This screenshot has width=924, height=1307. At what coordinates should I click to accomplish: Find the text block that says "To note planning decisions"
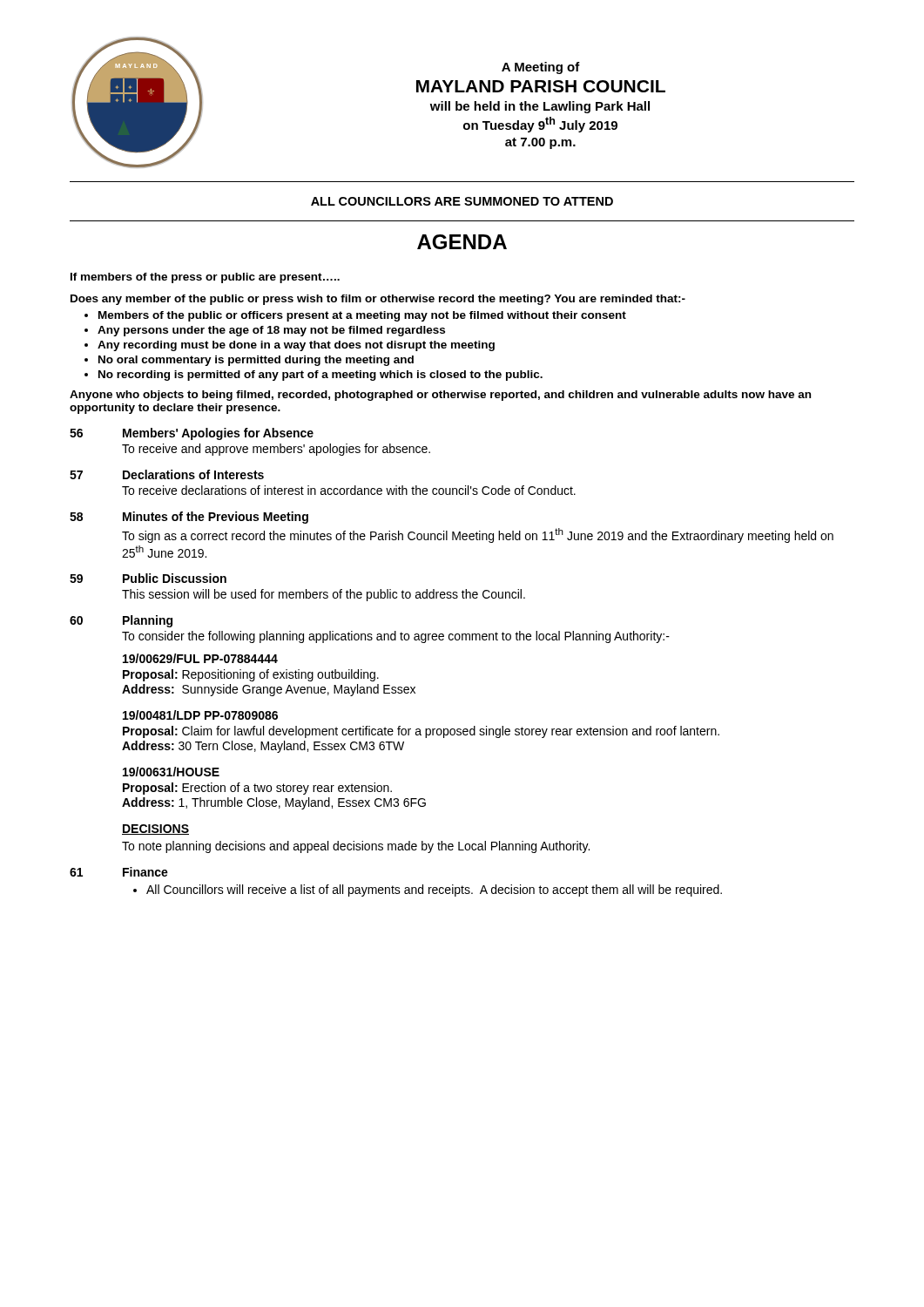(x=356, y=846)
